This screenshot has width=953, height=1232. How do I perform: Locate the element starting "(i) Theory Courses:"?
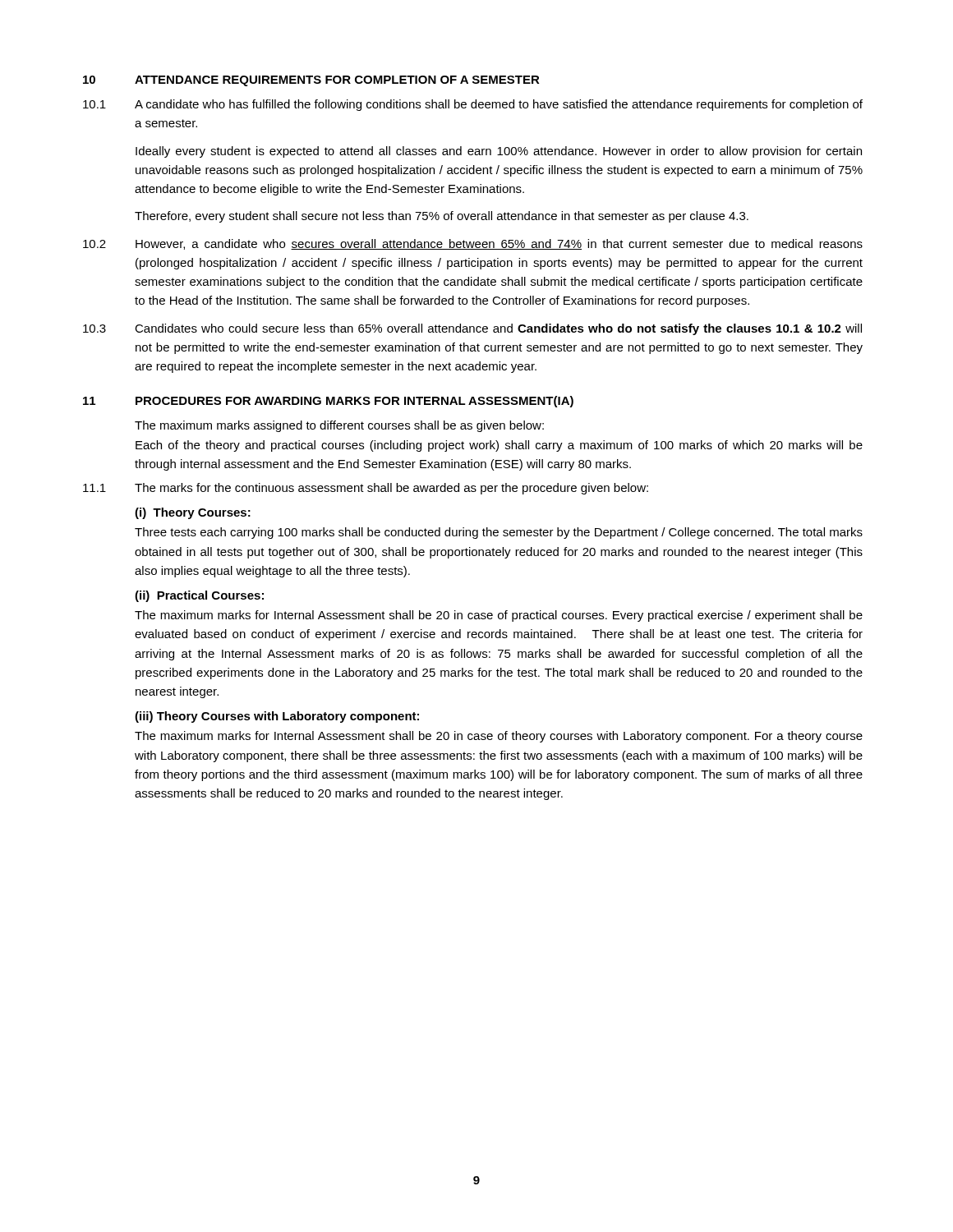[x=193, y=512]
